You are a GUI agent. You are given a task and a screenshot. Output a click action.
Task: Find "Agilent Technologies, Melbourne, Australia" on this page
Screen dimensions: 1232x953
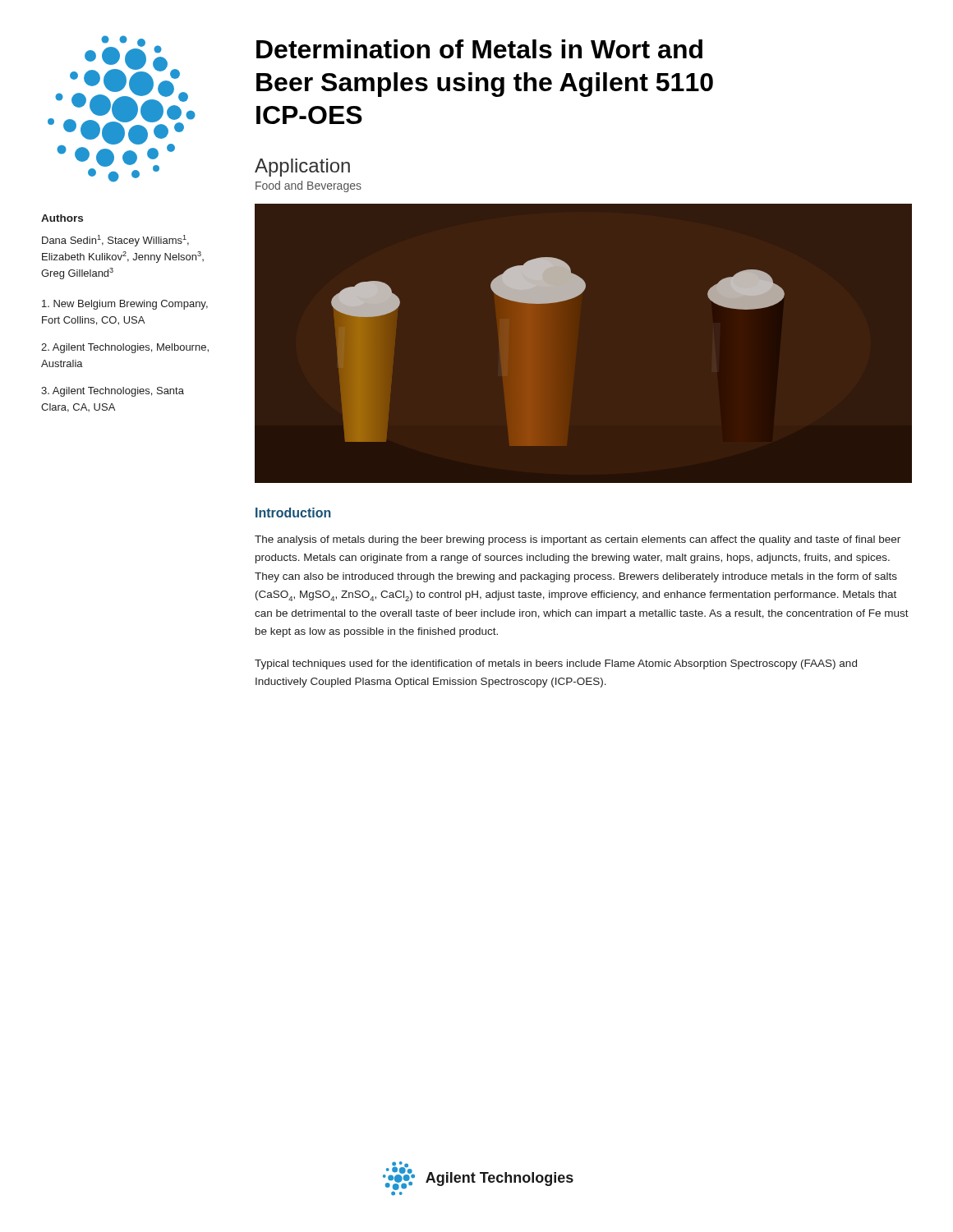point(125,355)
